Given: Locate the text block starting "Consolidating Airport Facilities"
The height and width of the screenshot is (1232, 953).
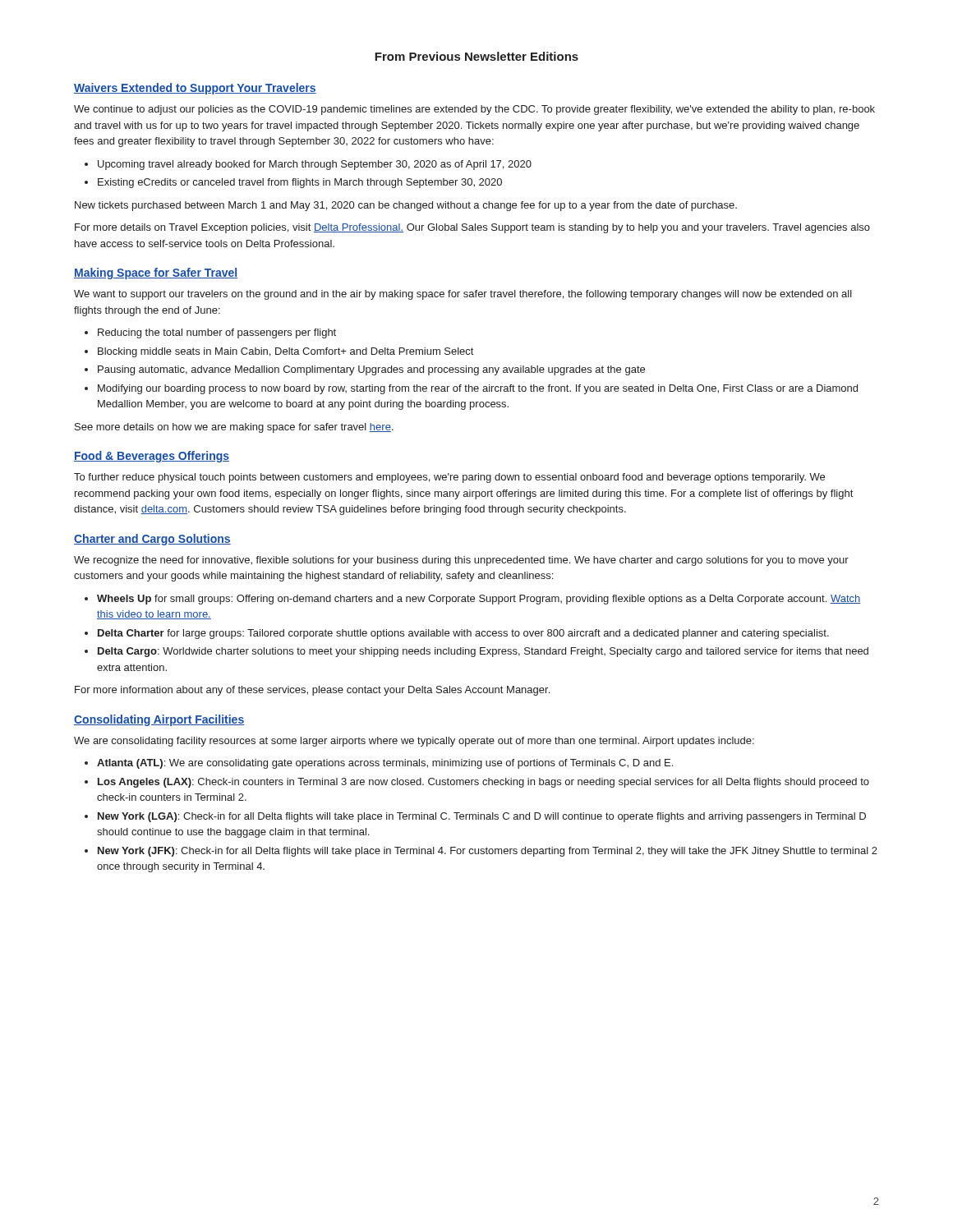Looking at the screenshot, I should tap(159, 719).
